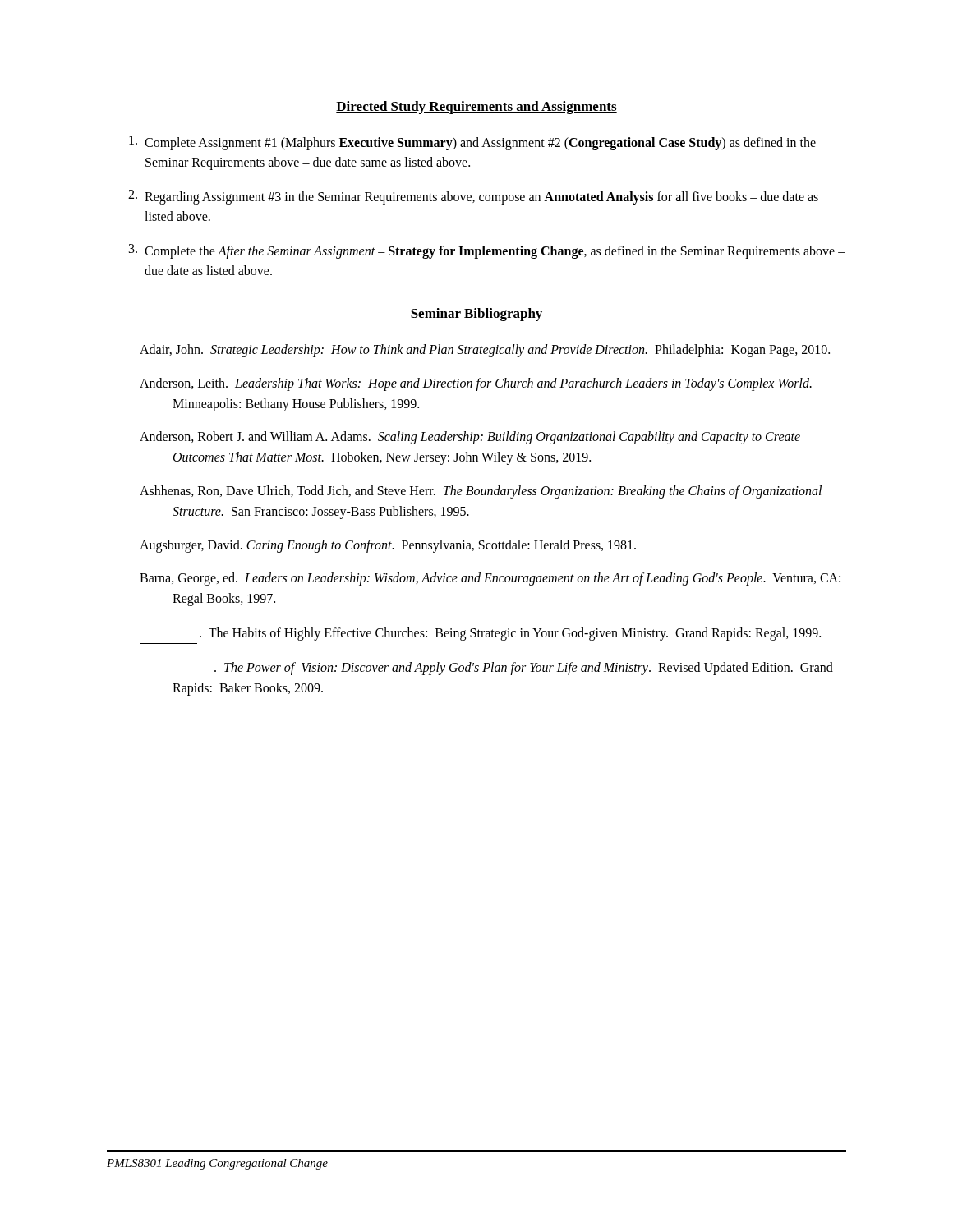Point to the block beginning ". The Power of Vision: Discover and Apply"

click(470, 676)
